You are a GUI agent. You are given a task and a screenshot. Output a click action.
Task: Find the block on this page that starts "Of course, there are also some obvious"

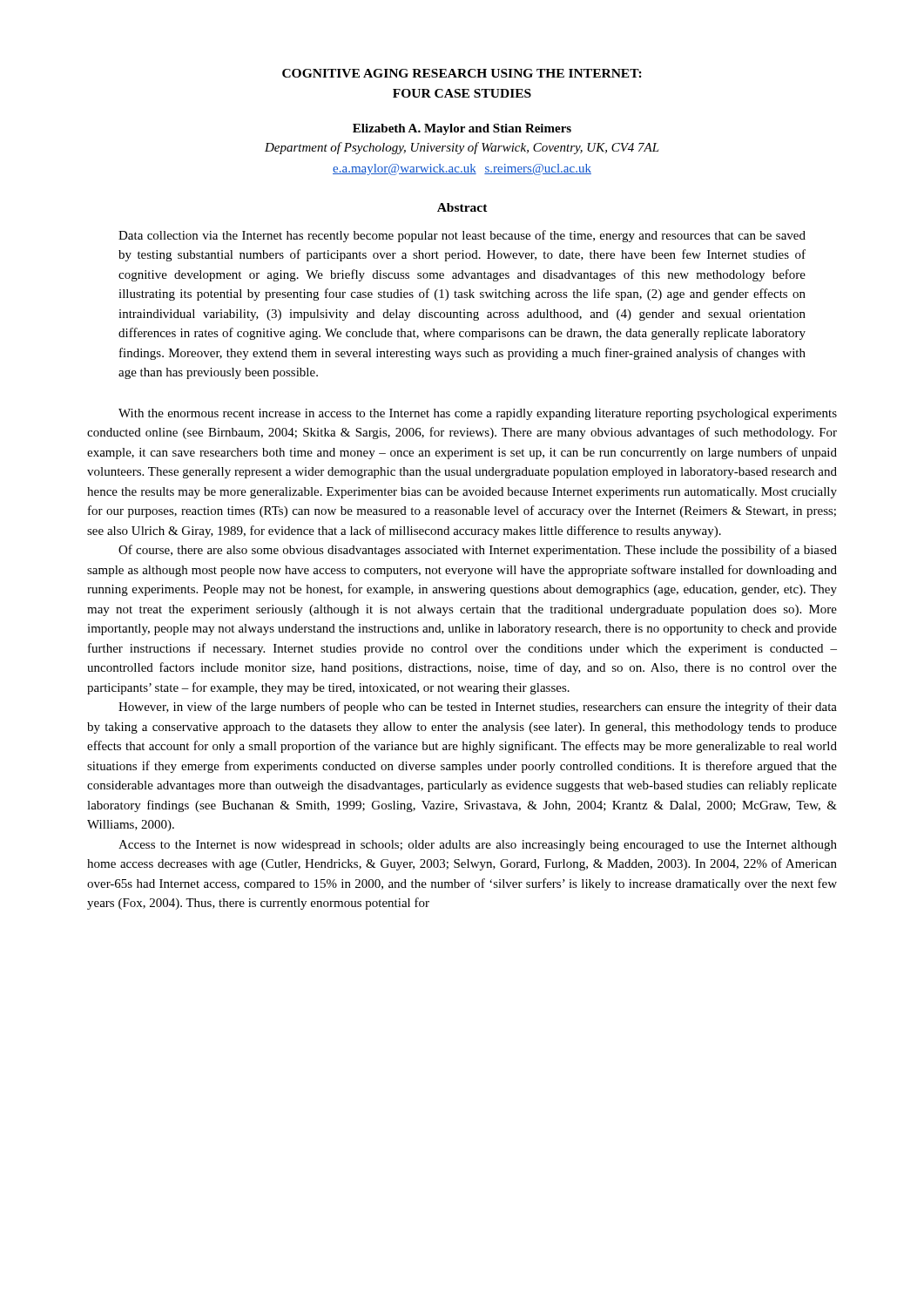(x=462, y=619)
